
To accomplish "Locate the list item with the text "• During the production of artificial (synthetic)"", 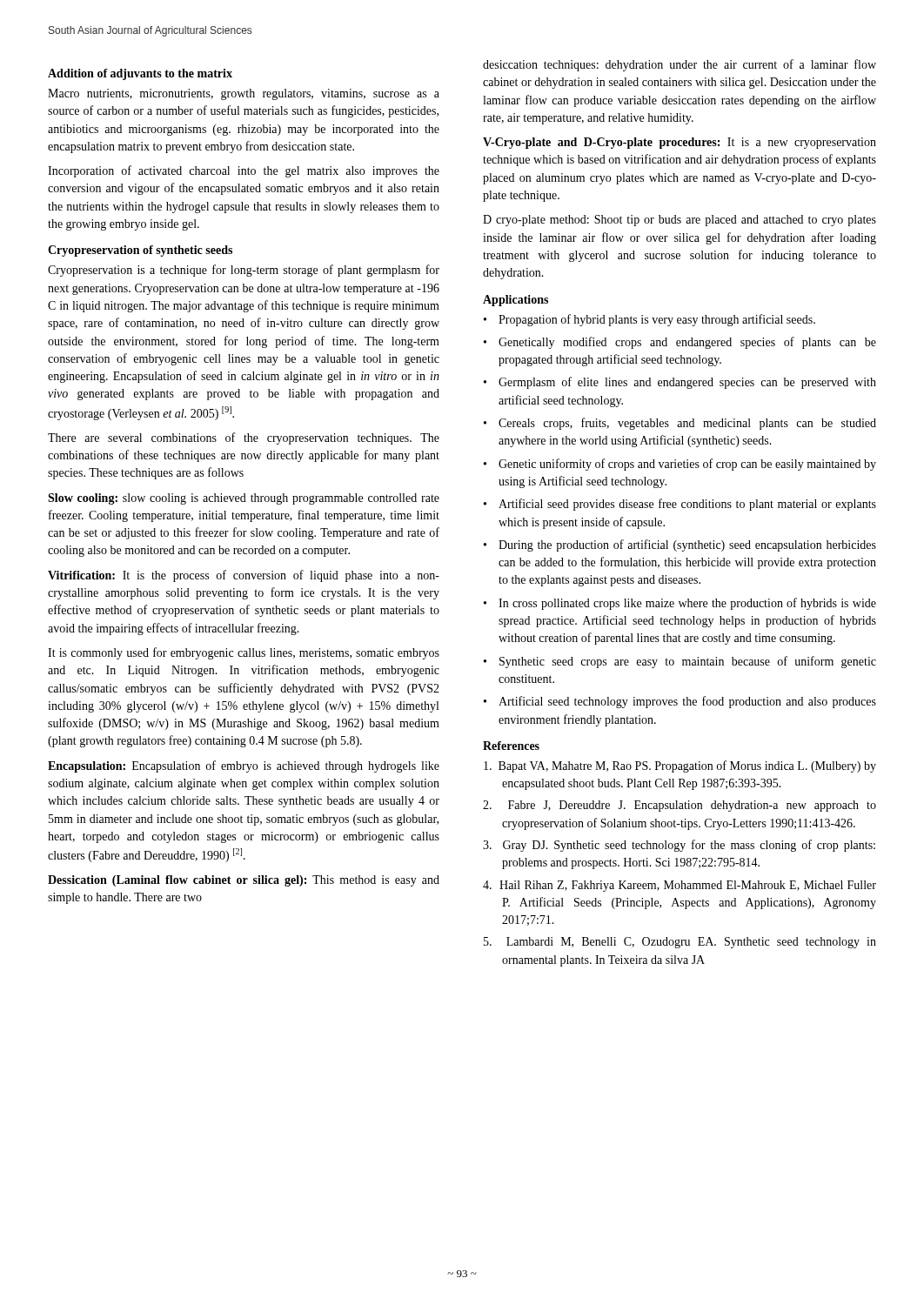I will tap(680, 563).
